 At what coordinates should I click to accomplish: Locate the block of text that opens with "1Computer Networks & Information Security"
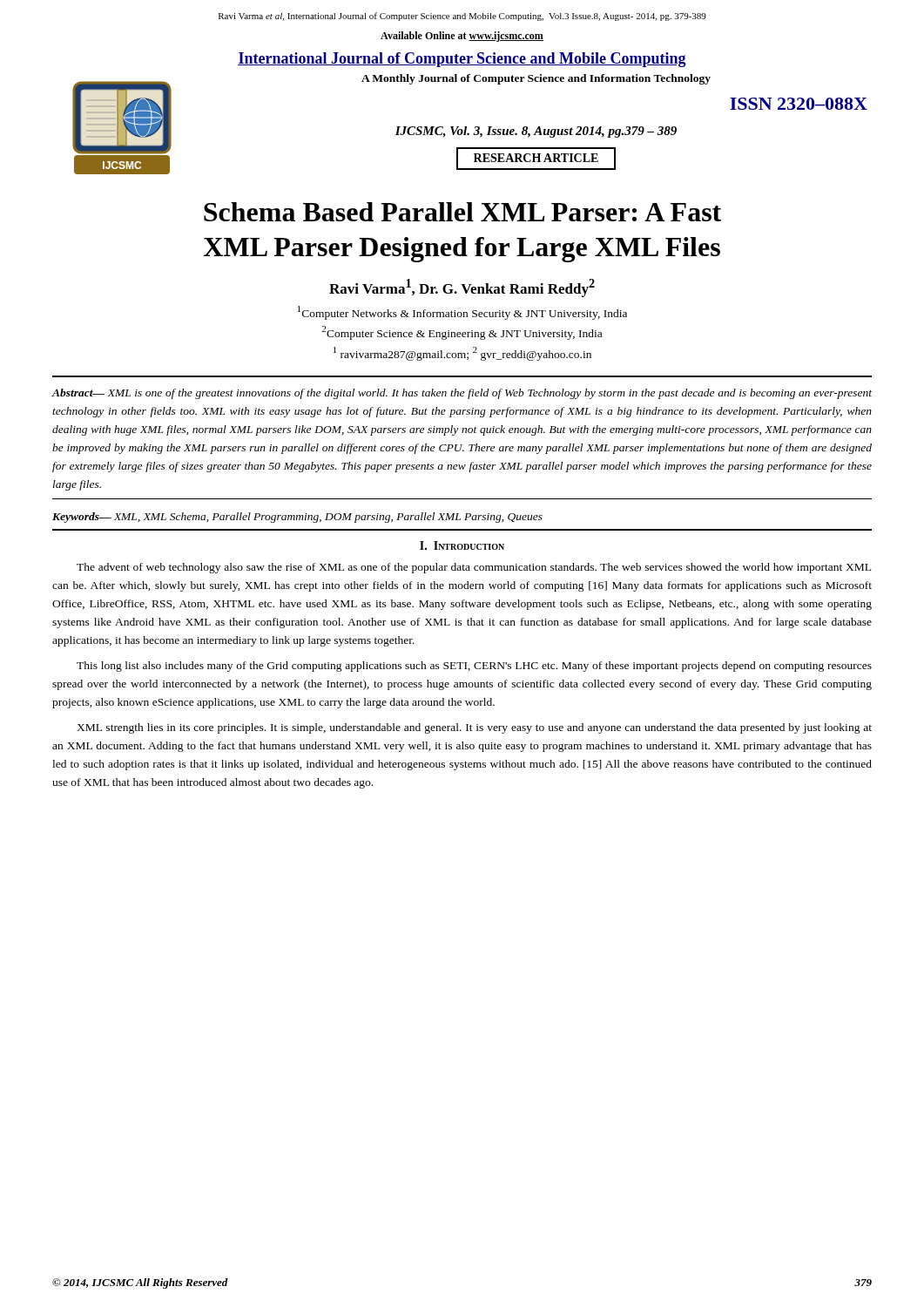coord(462,332)
